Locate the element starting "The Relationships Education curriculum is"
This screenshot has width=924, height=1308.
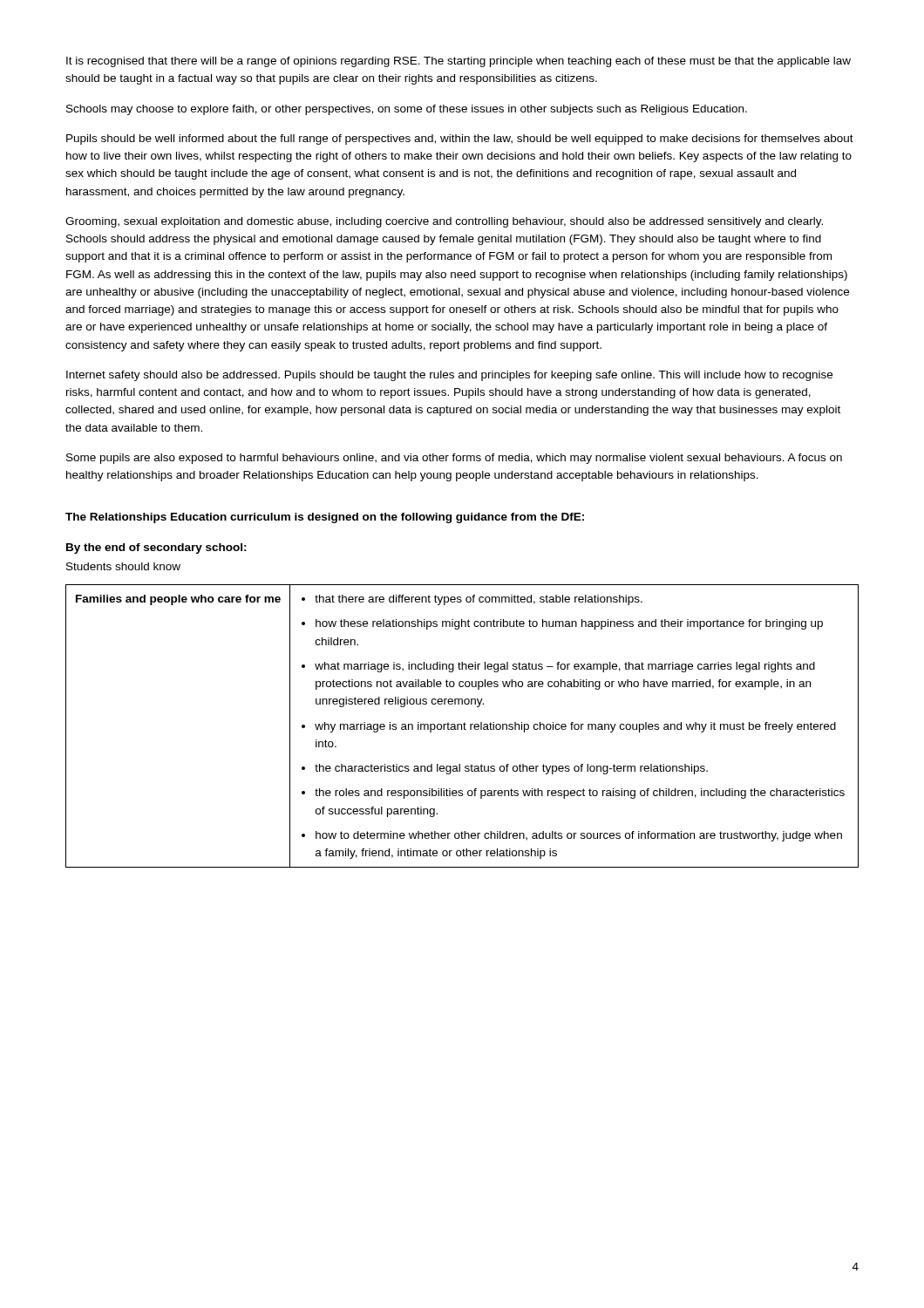pos(462,517)
